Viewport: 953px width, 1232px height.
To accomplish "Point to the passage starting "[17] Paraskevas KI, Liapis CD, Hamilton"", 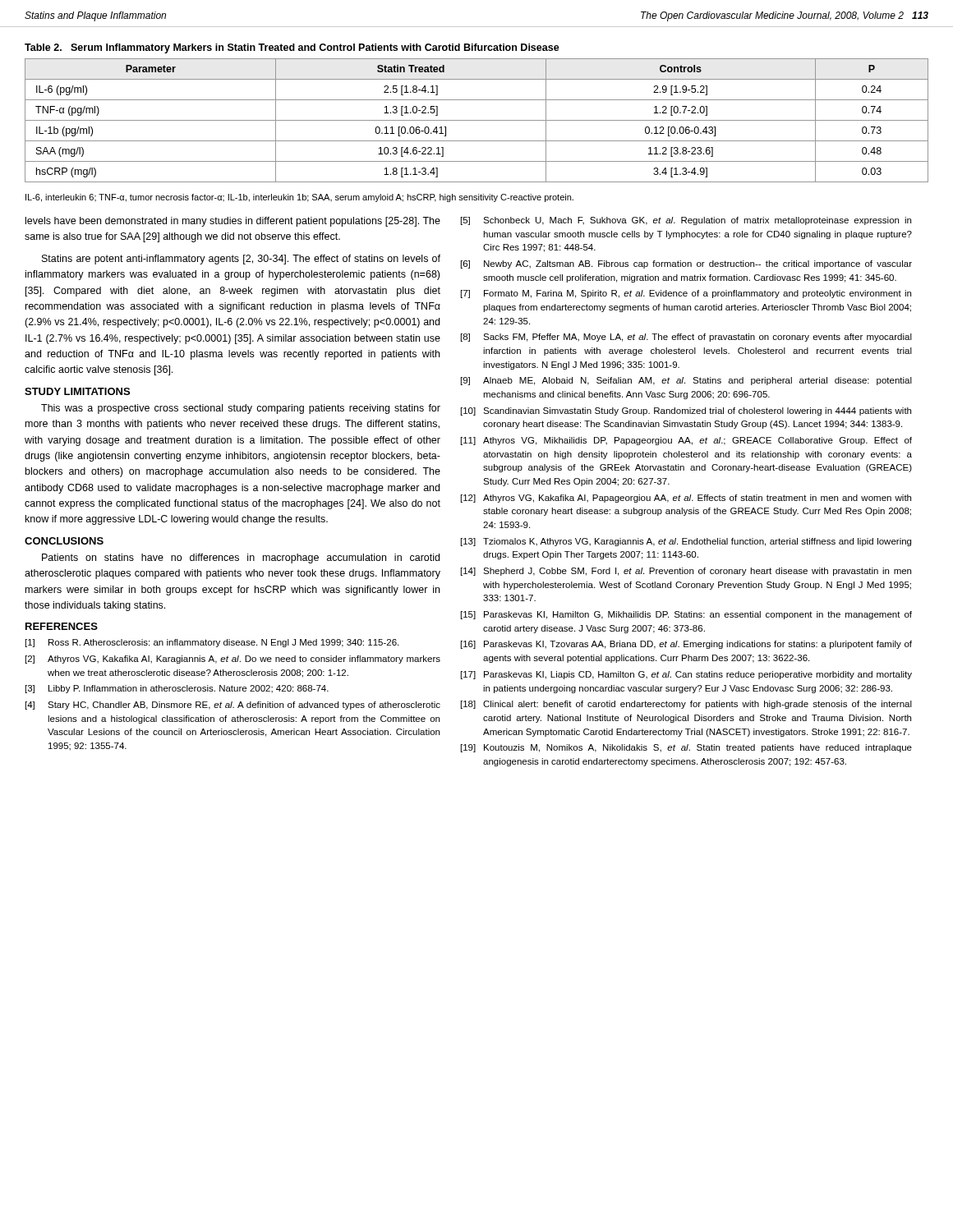I will point(686,681).
